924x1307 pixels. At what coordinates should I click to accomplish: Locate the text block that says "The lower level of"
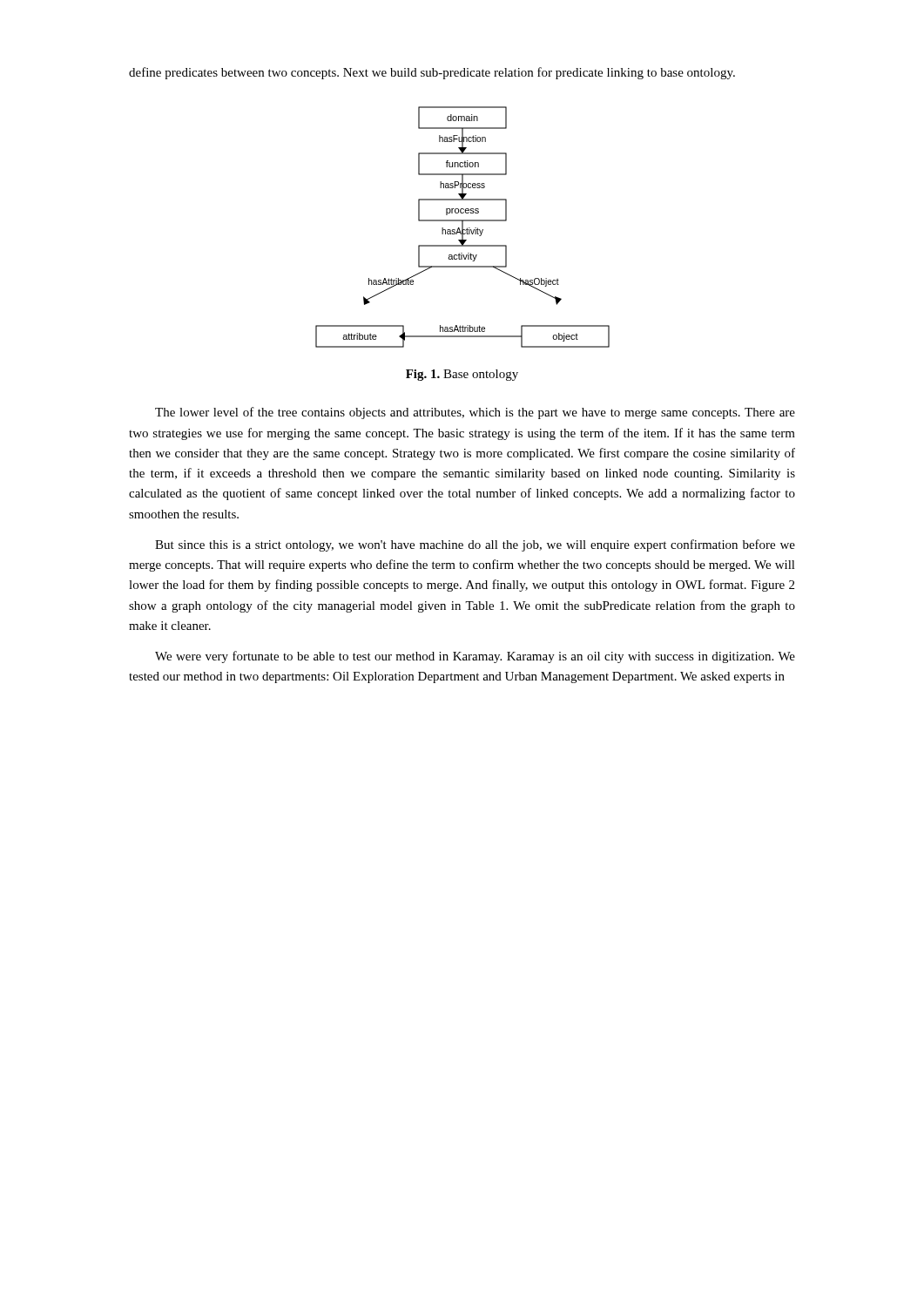tap(462, 463)
